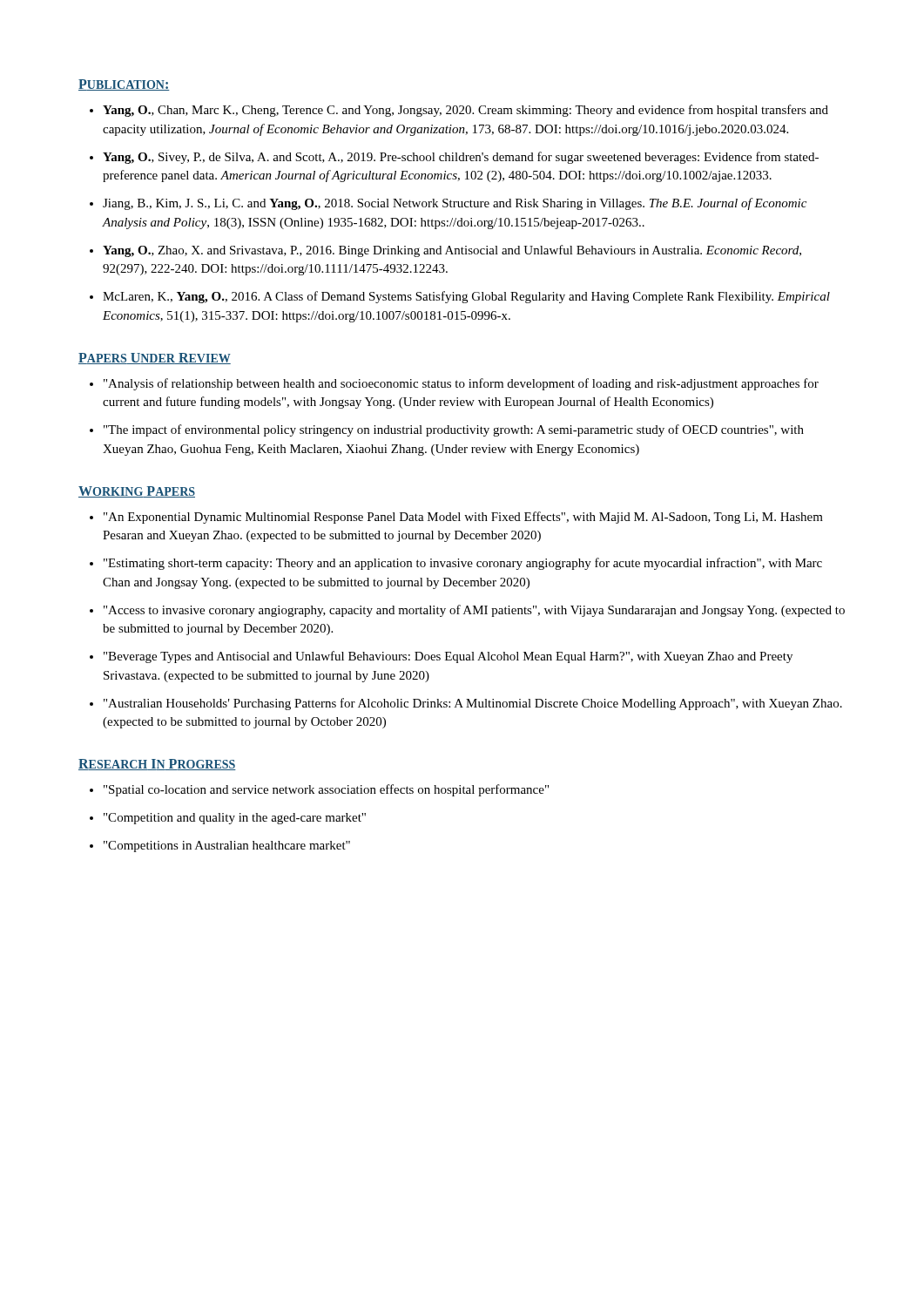924x1307 pixels.
Task: Navigate to the block starting "Yang, O., Zhao,"
Action: (452, 259)
